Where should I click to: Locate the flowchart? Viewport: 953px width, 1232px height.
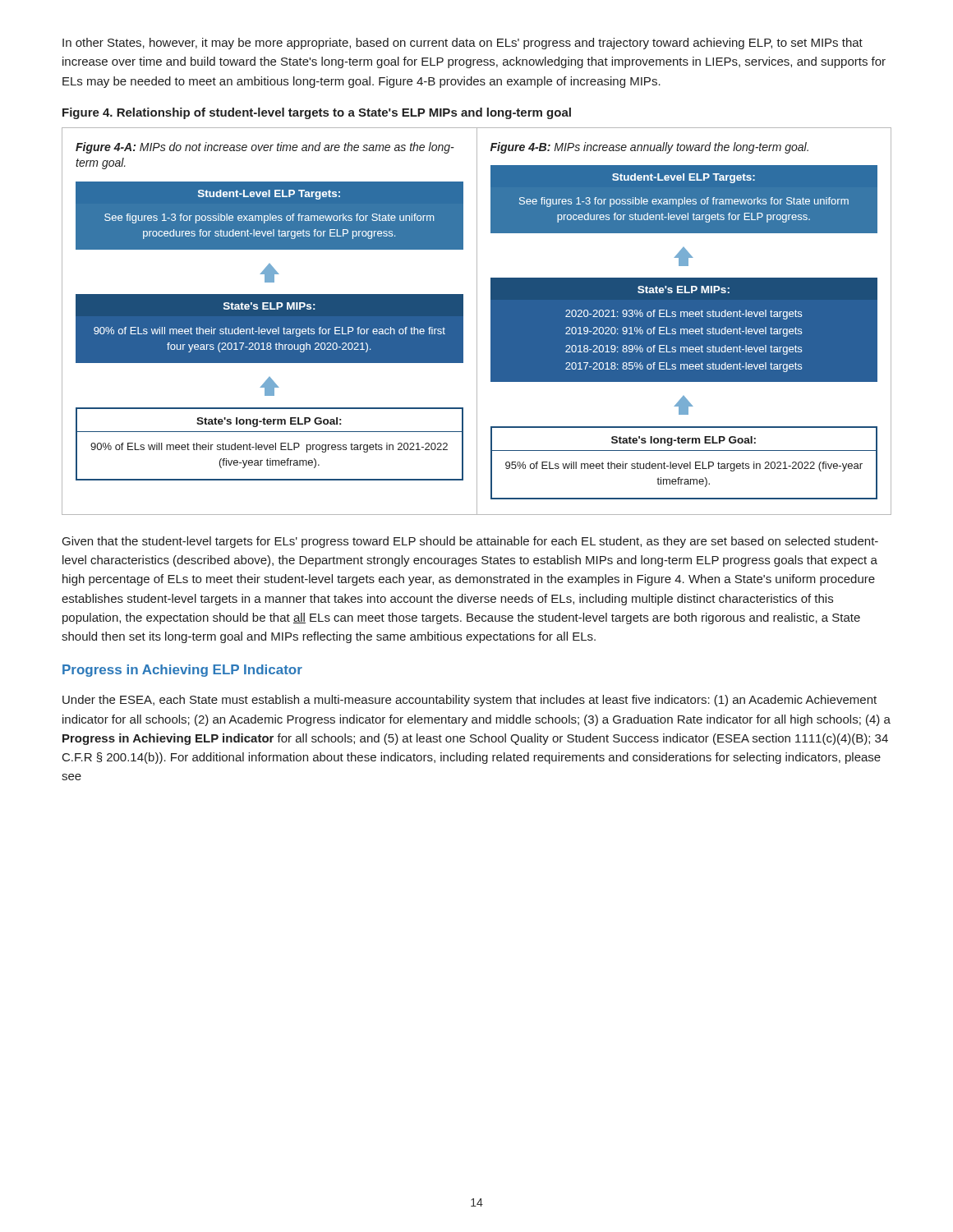(x=476, y=321)
